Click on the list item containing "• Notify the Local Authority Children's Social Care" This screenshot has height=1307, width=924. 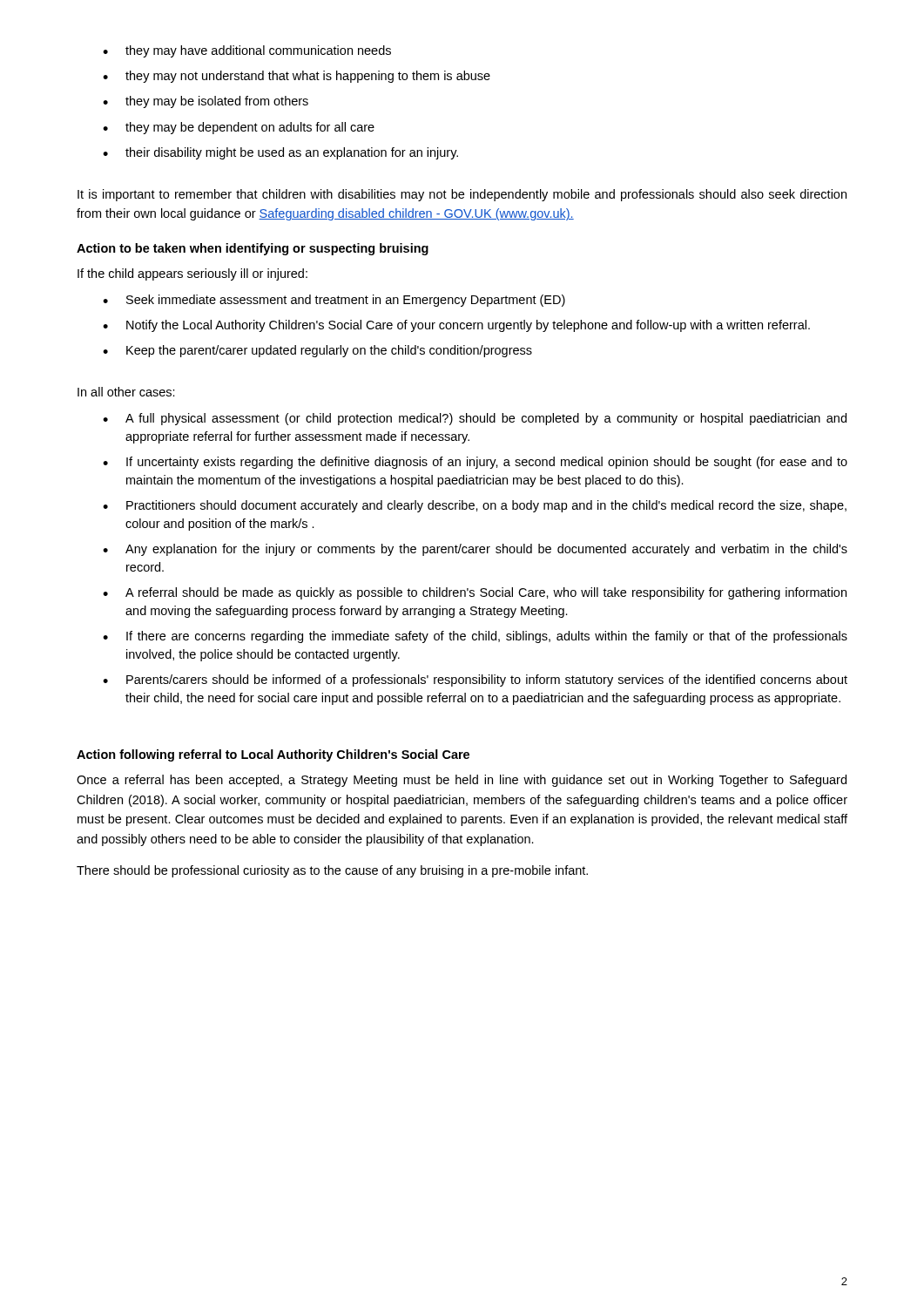(457, 327)
